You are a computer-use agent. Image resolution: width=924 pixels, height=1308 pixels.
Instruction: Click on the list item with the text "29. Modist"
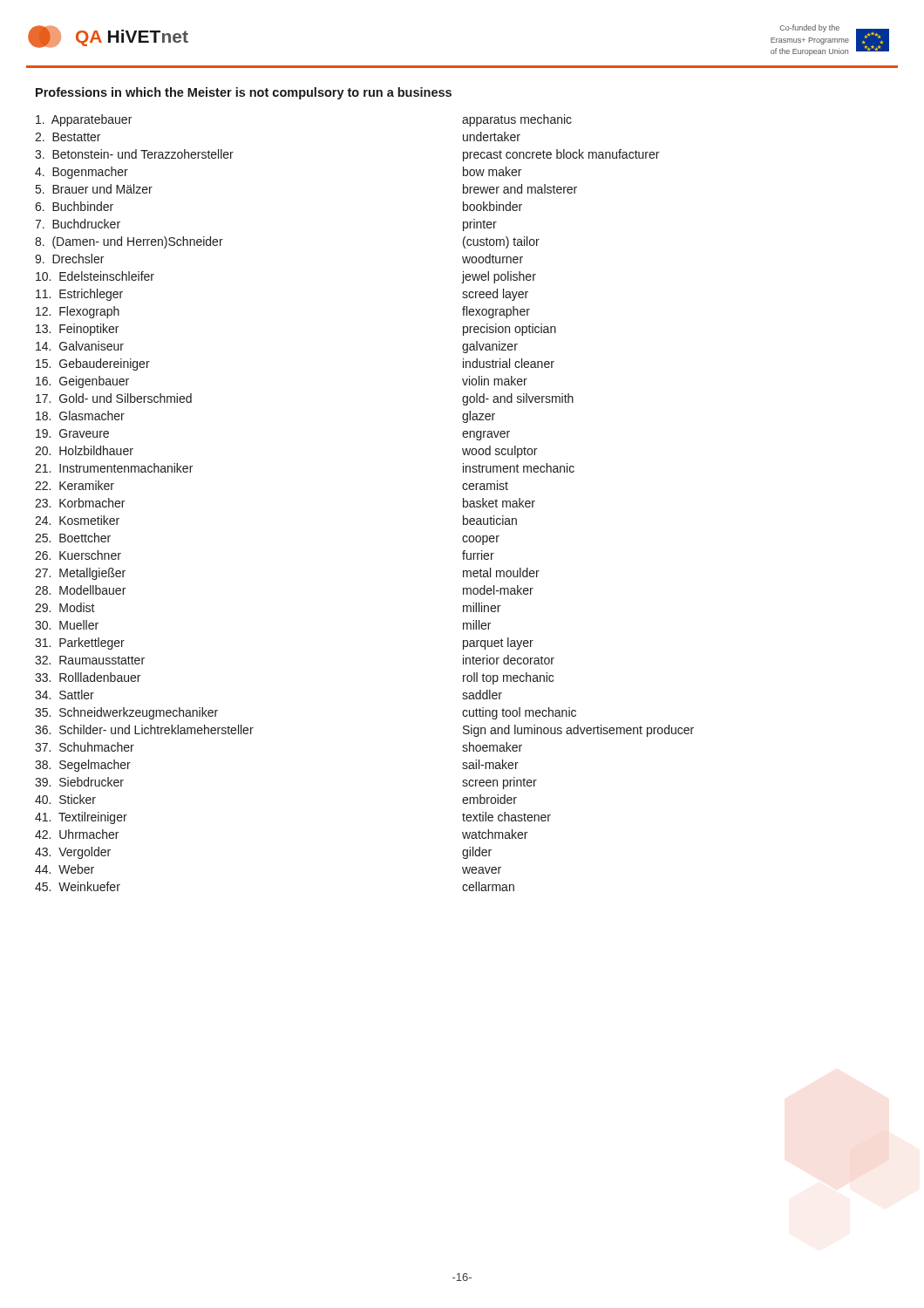coord(65,608)
